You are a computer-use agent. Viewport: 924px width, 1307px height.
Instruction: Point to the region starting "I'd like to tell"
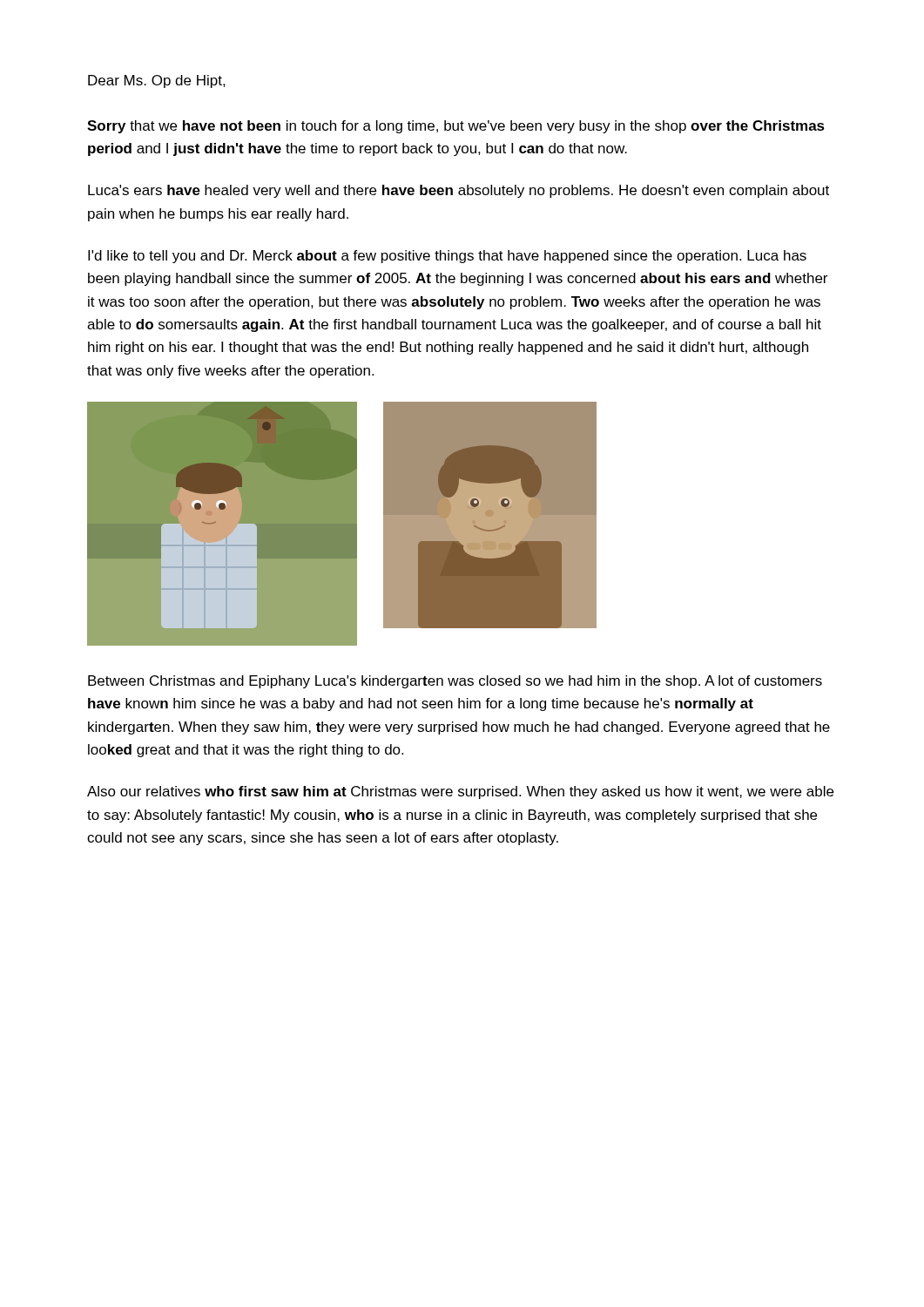[457, 313]
